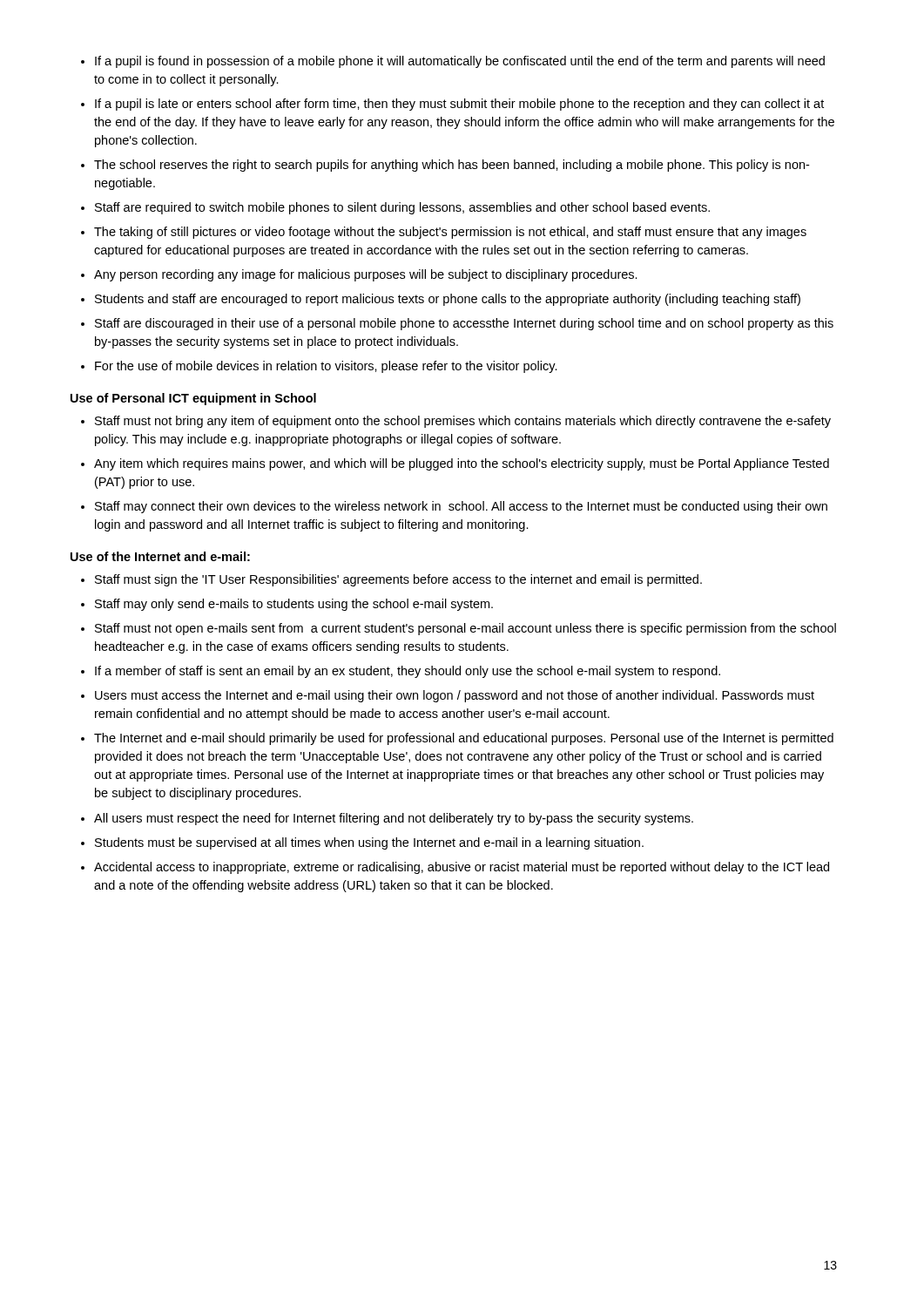Find the list item containing "For the use of mobile devices in"
This screenshot has width=924, height=1307.
(326, 366)
